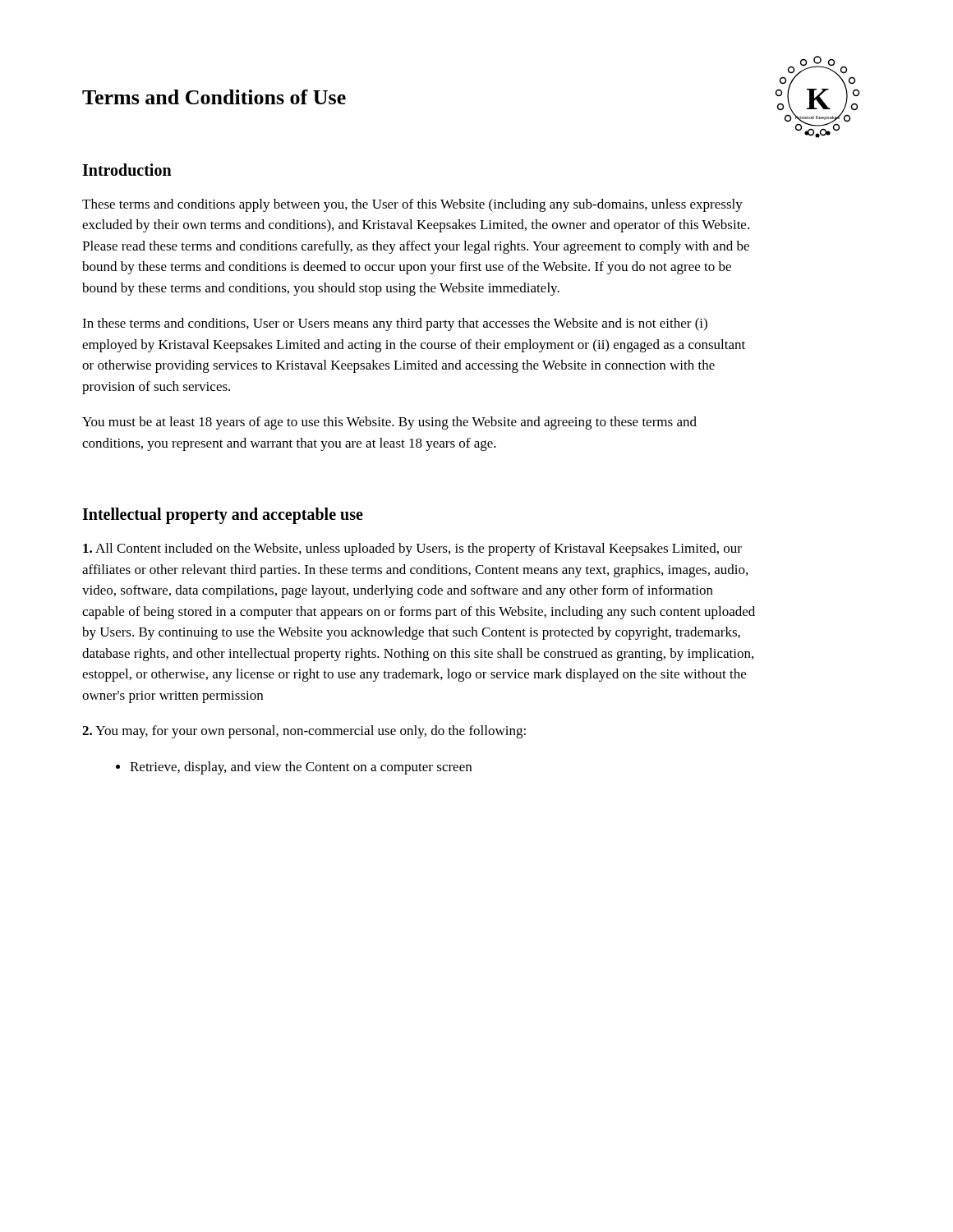Viewport: 953px width, 1232px height.
Task: Where is the passage that starts "These terms and conditions"?
Action: [419, 246]
